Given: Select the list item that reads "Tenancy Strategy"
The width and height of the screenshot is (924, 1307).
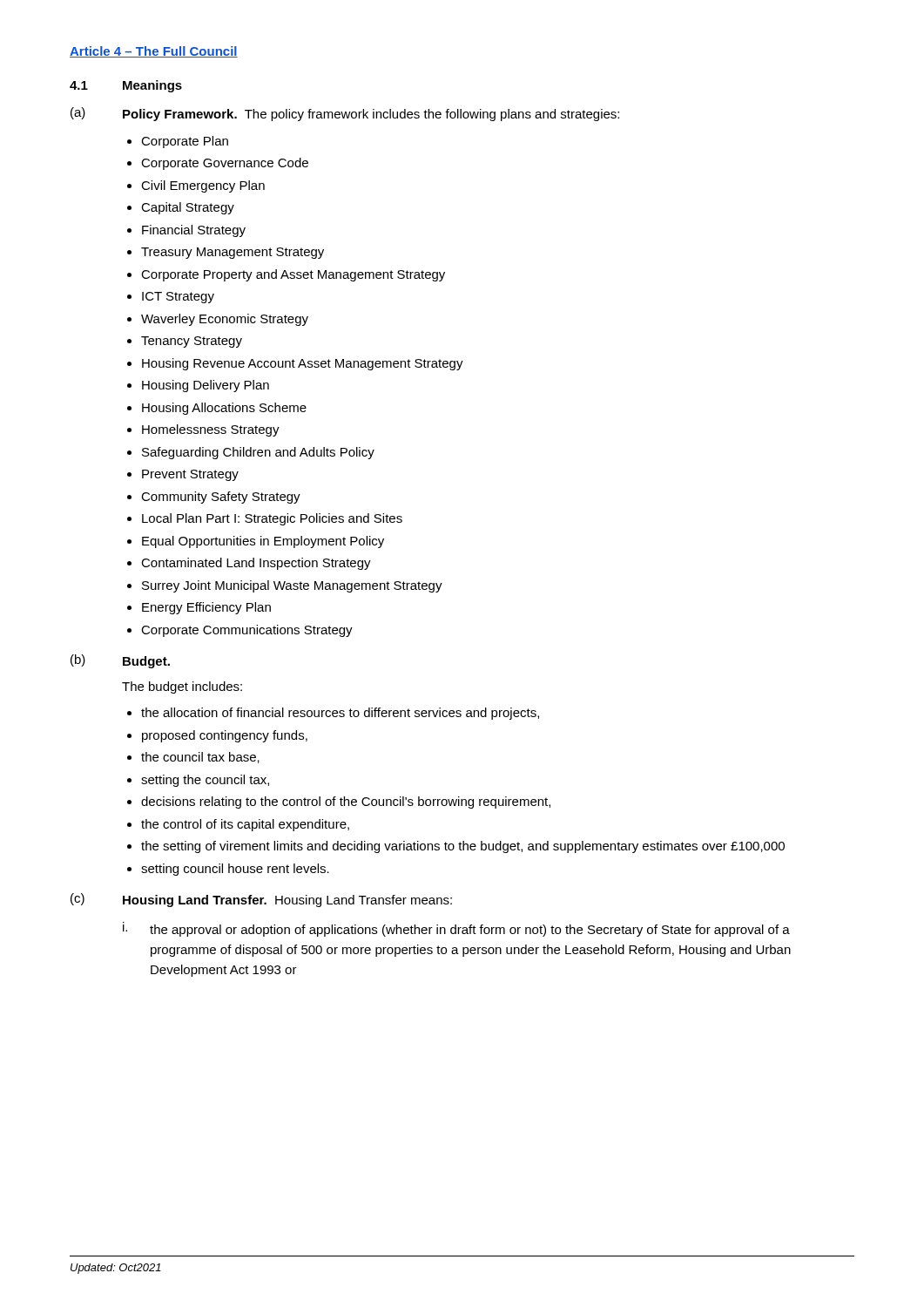Looking at the screenshot, I should 192,340.
